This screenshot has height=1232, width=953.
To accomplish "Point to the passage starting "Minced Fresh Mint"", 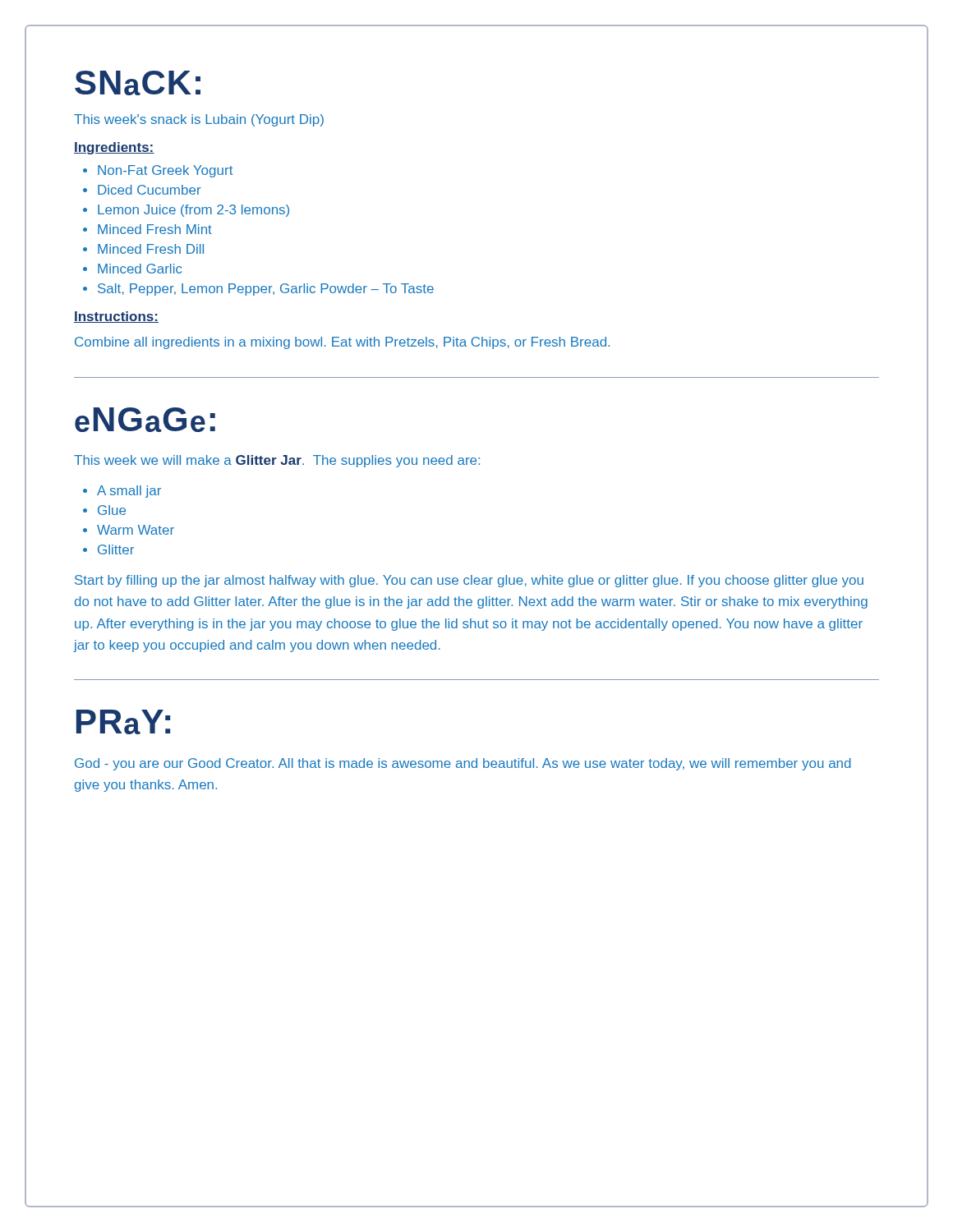I will tap(147, 229).
